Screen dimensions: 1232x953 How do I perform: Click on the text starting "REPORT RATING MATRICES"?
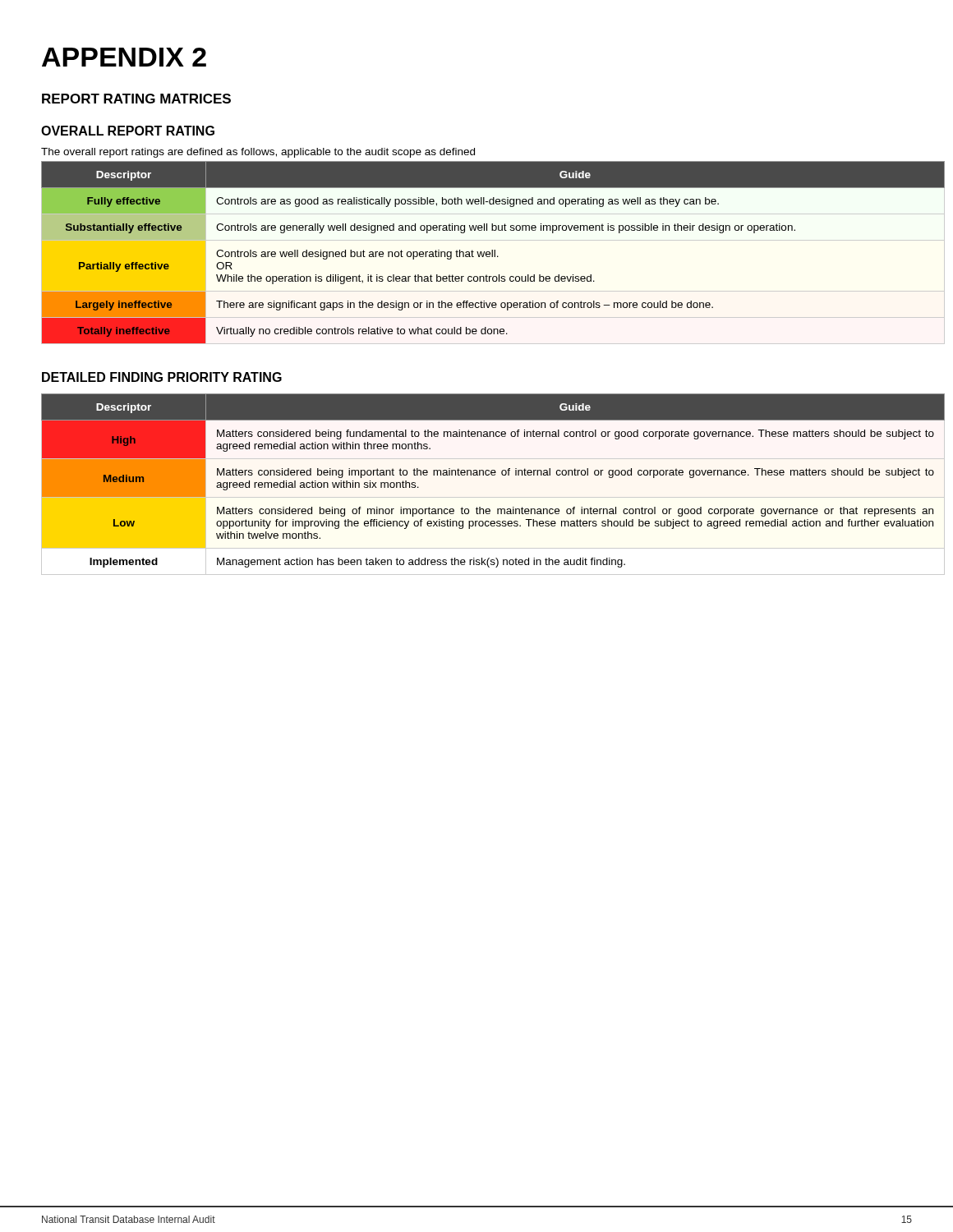(x=136, y=99)
